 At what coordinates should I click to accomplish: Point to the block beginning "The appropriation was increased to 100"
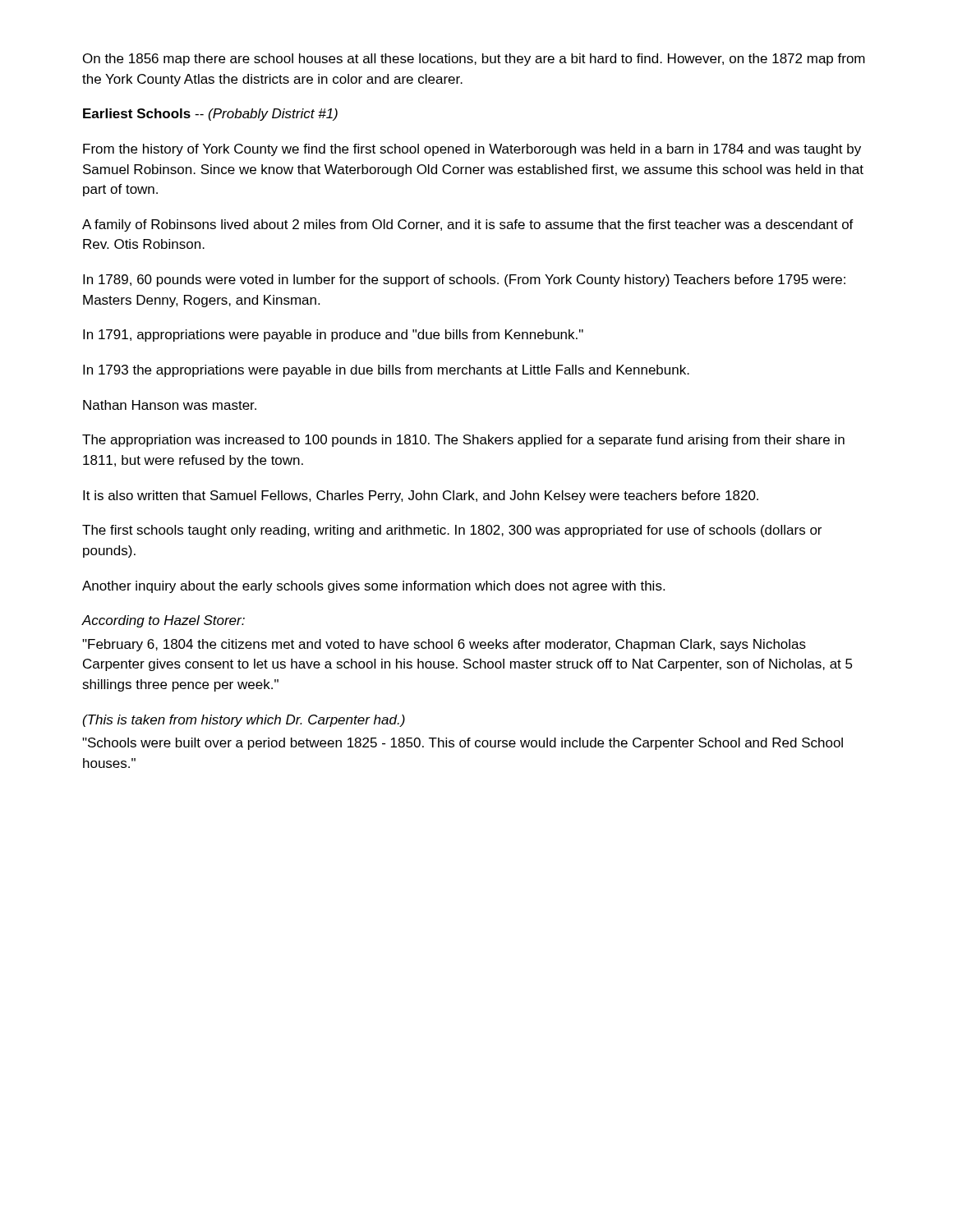tap(464, 450)
